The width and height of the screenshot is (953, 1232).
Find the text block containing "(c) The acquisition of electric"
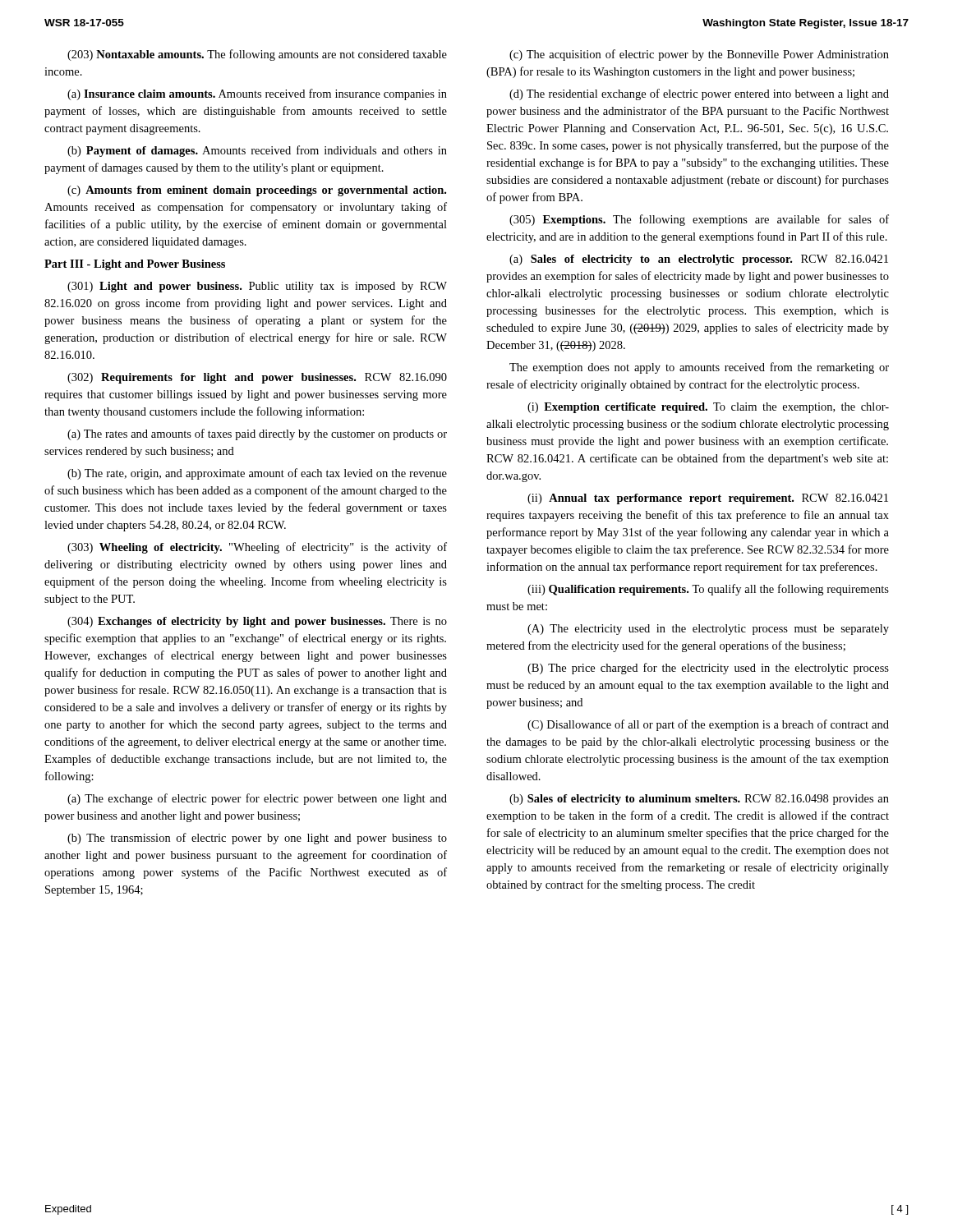(688, 63)
